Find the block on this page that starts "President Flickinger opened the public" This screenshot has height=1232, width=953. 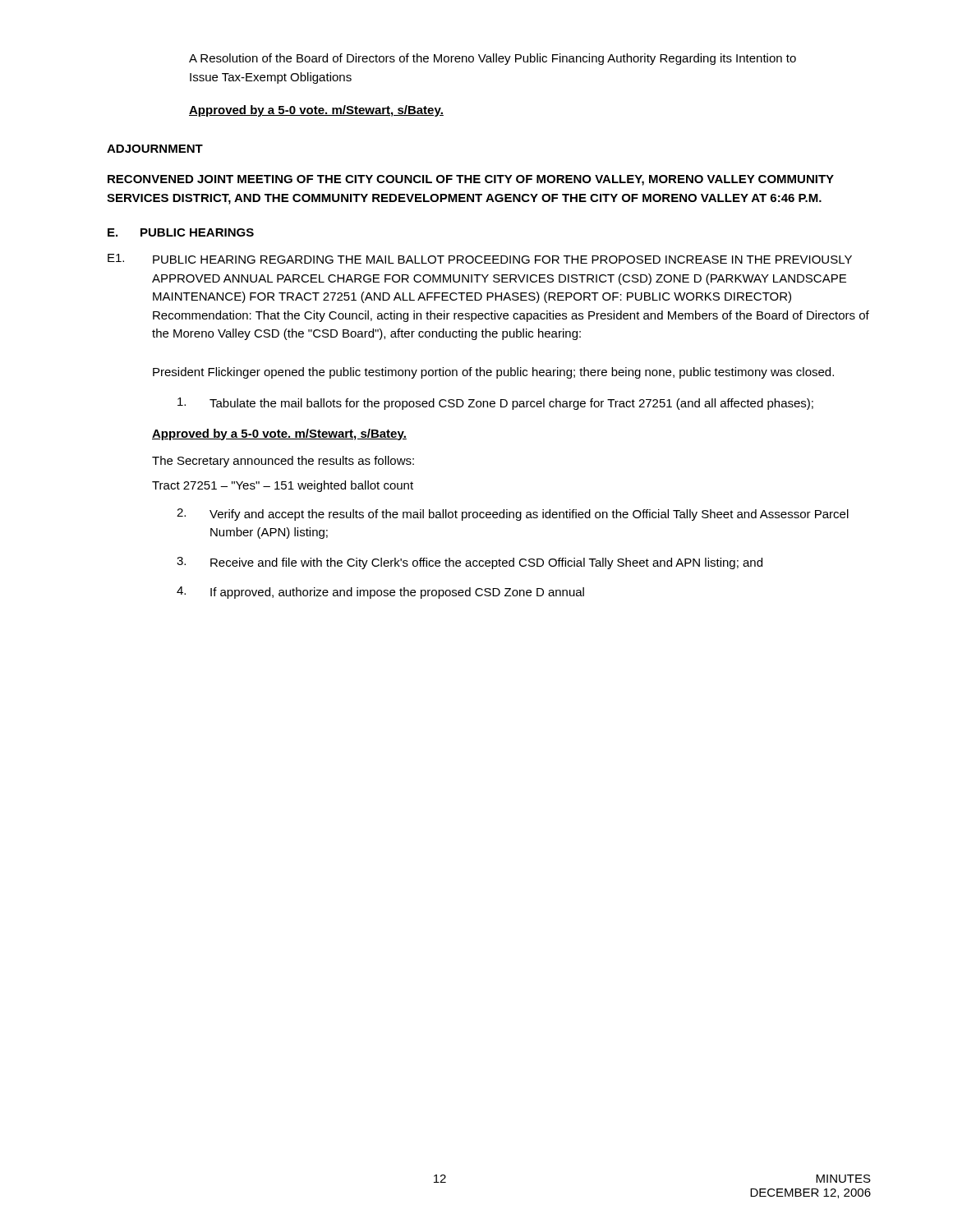click(493, 371)
